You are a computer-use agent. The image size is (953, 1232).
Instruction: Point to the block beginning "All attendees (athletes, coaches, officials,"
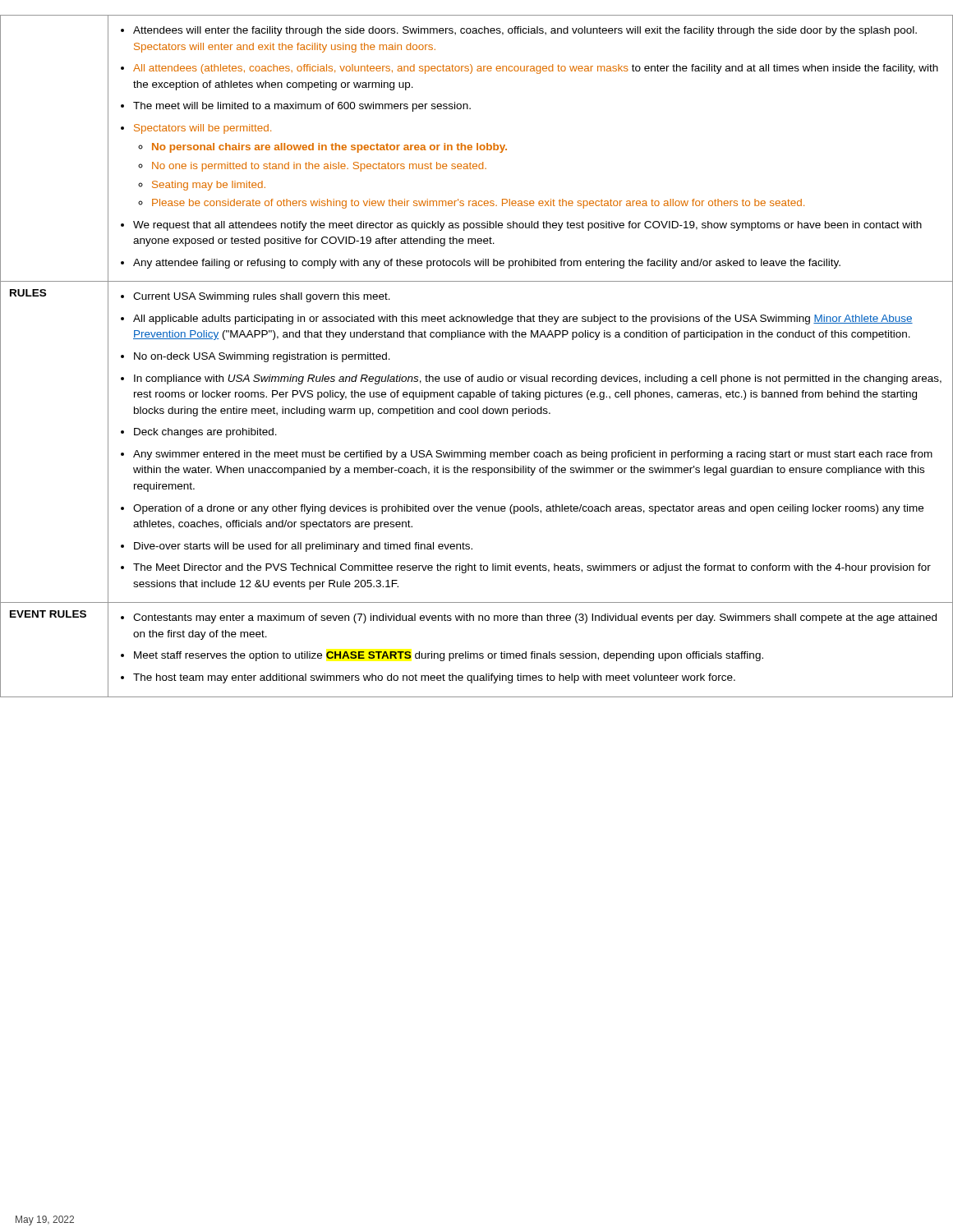pyautogui.click(x=536, y=76)
